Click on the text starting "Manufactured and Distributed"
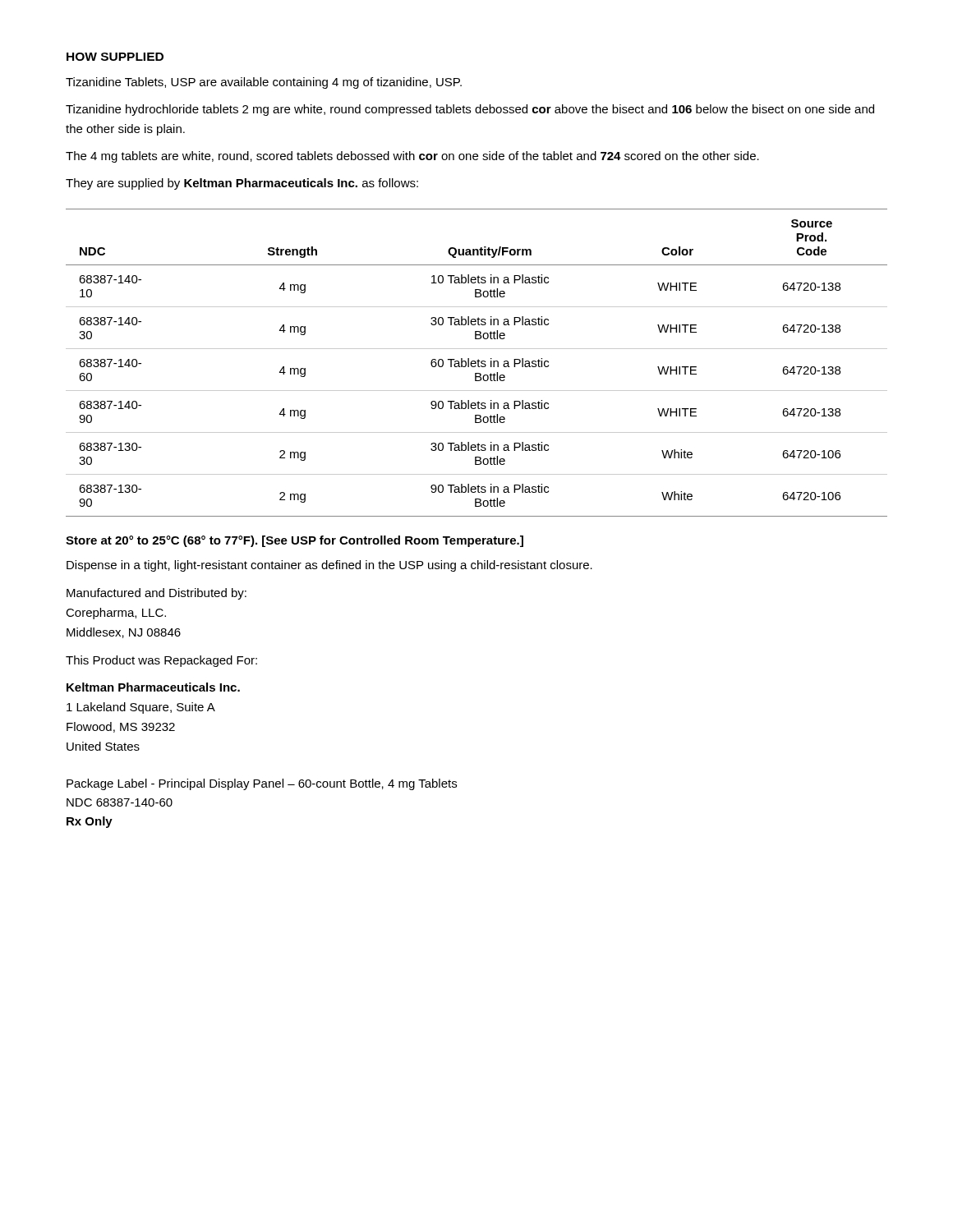 (x=157, y=612)
